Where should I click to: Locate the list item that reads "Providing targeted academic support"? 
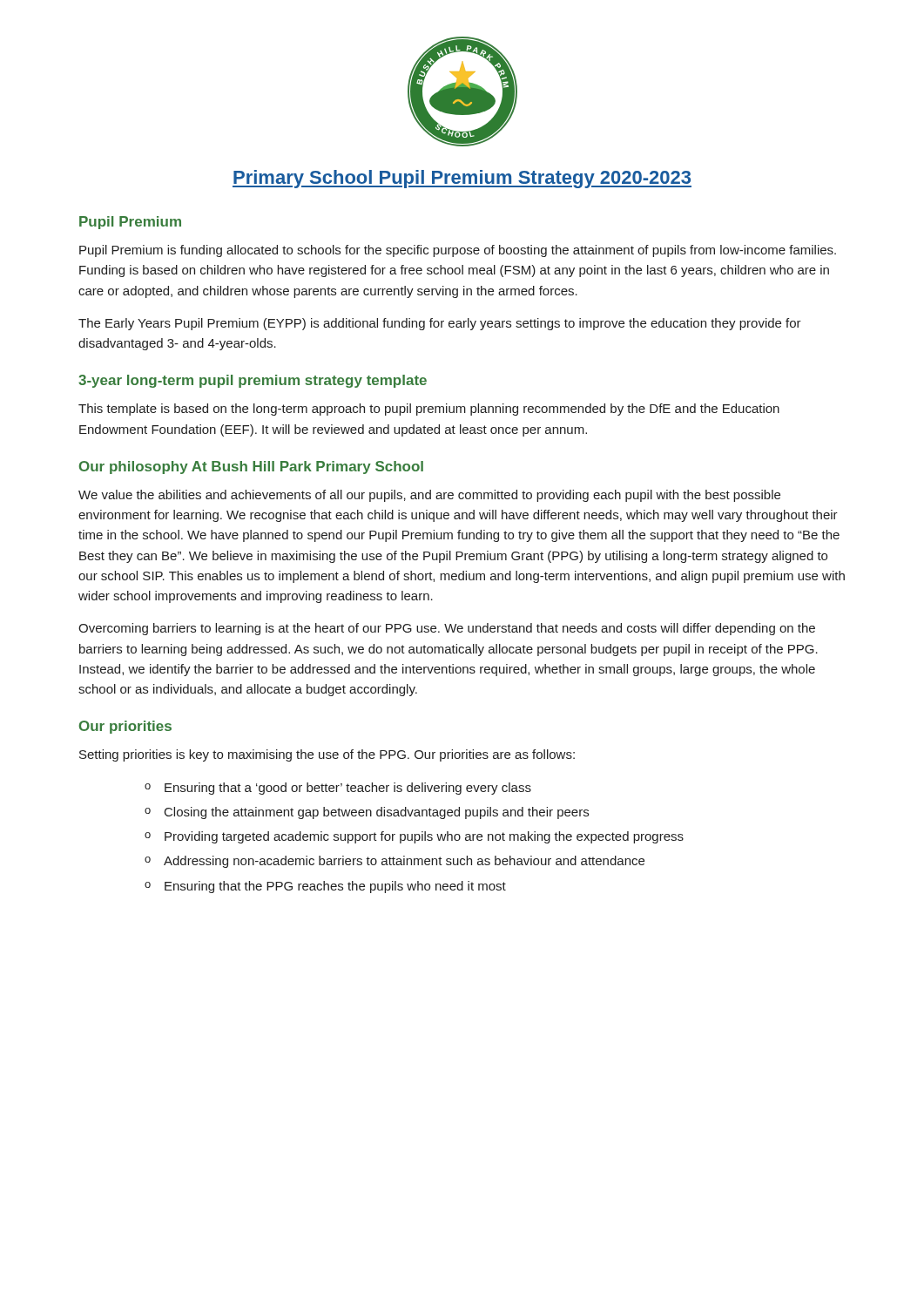point(424,836)
